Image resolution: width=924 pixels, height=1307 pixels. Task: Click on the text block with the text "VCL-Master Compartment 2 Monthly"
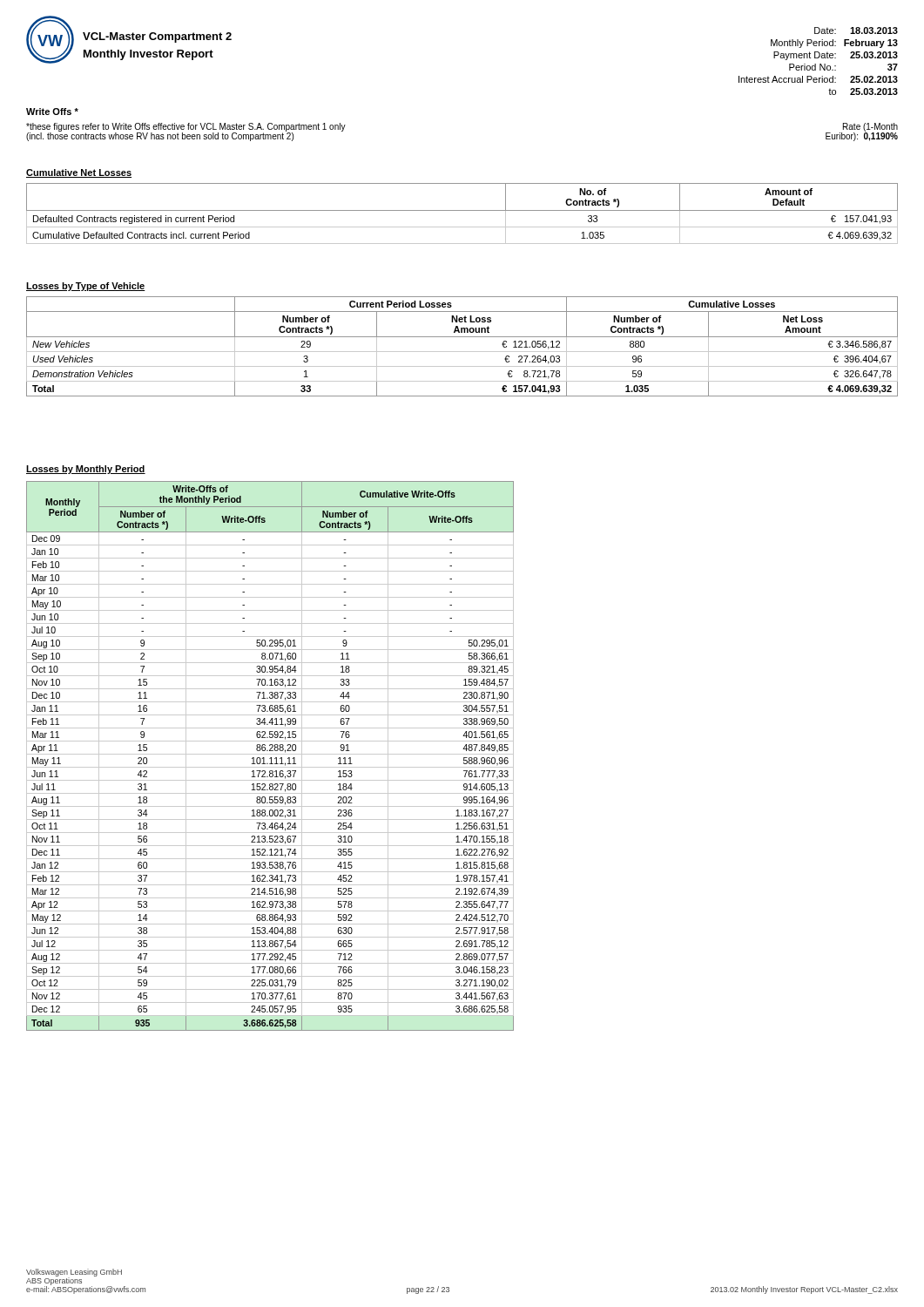pos(157,45)
